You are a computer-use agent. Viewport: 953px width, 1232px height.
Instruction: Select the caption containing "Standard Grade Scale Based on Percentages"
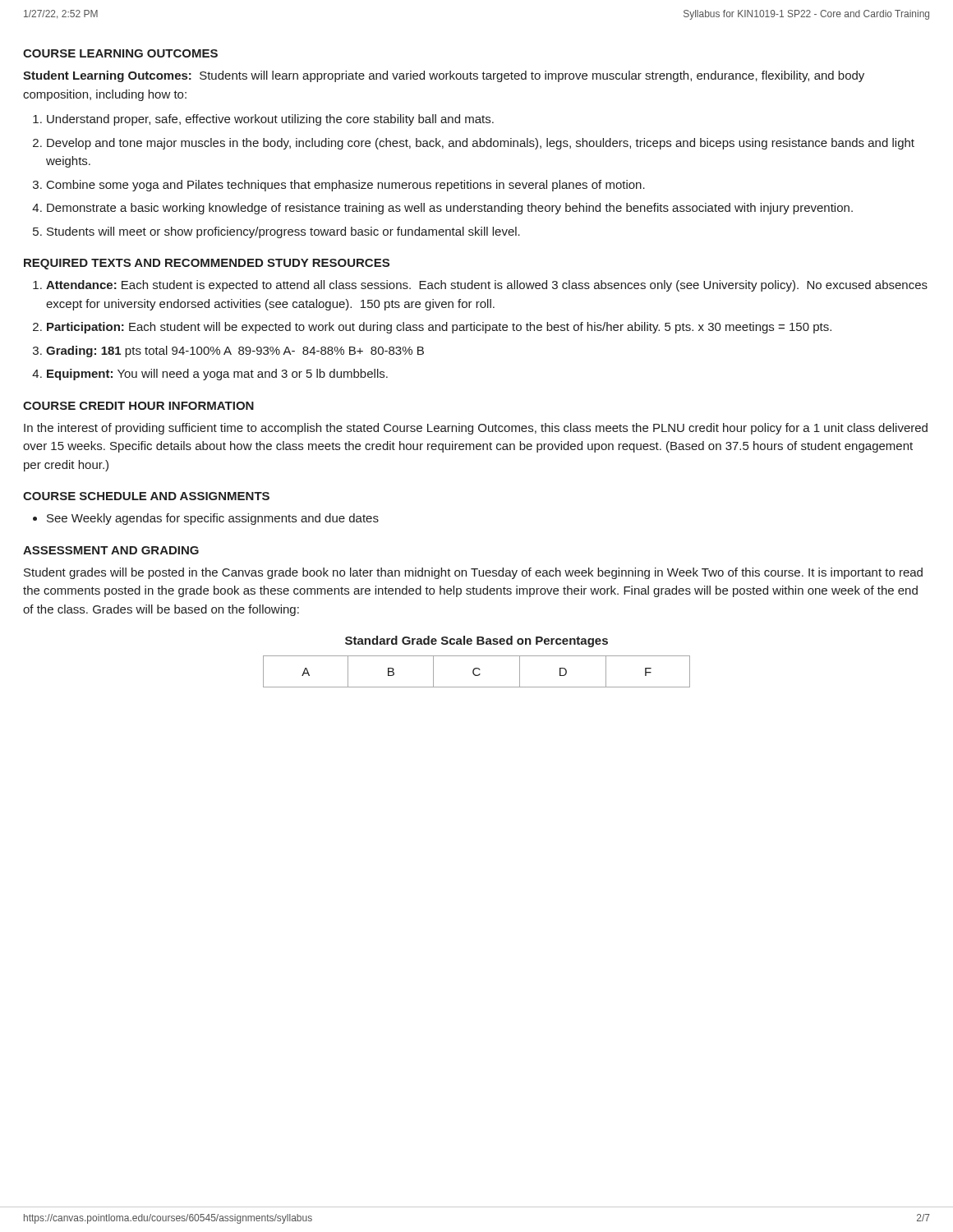tap(476, 640)
